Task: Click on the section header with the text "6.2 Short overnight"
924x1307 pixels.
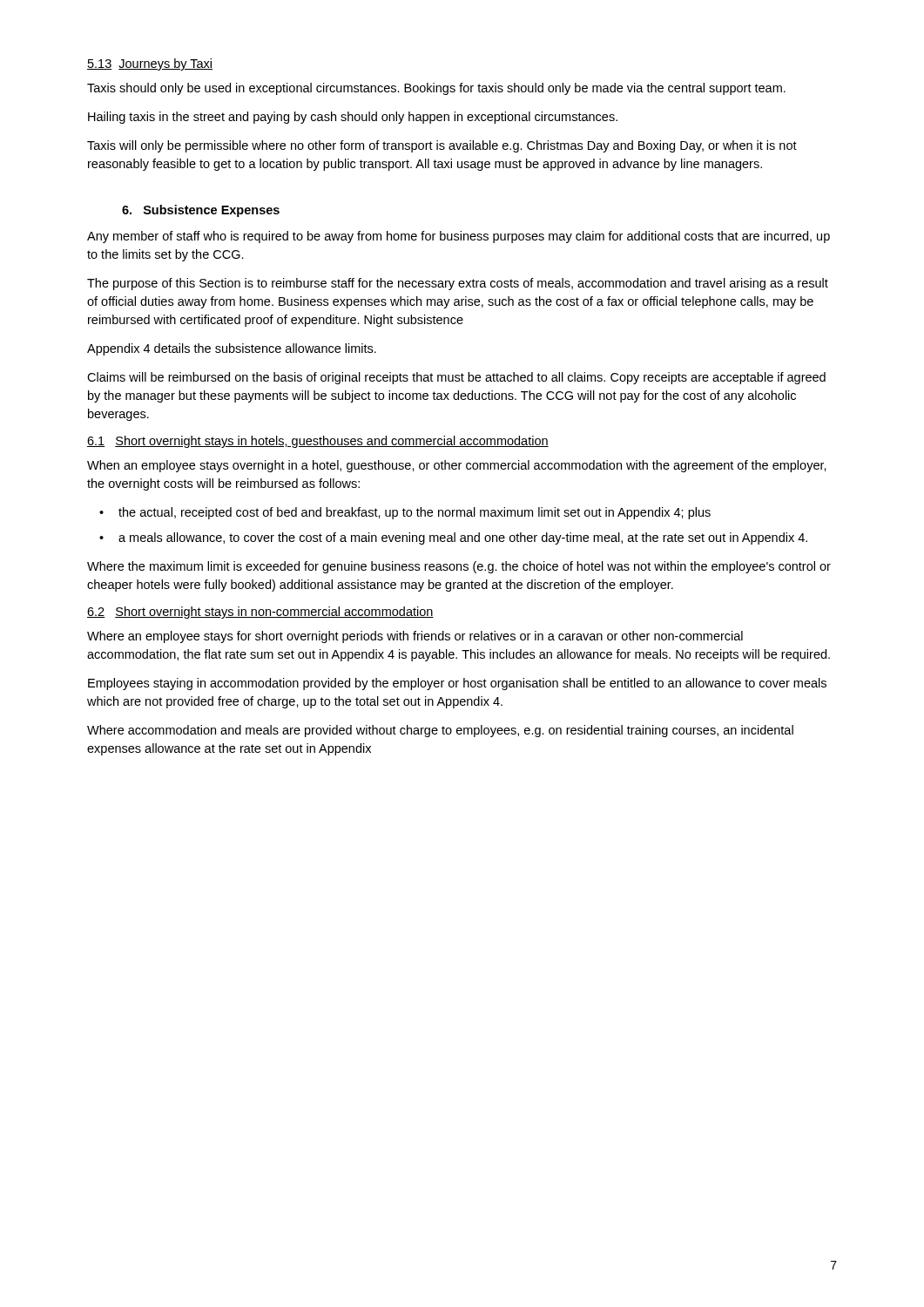Action: tap(260, 612)
